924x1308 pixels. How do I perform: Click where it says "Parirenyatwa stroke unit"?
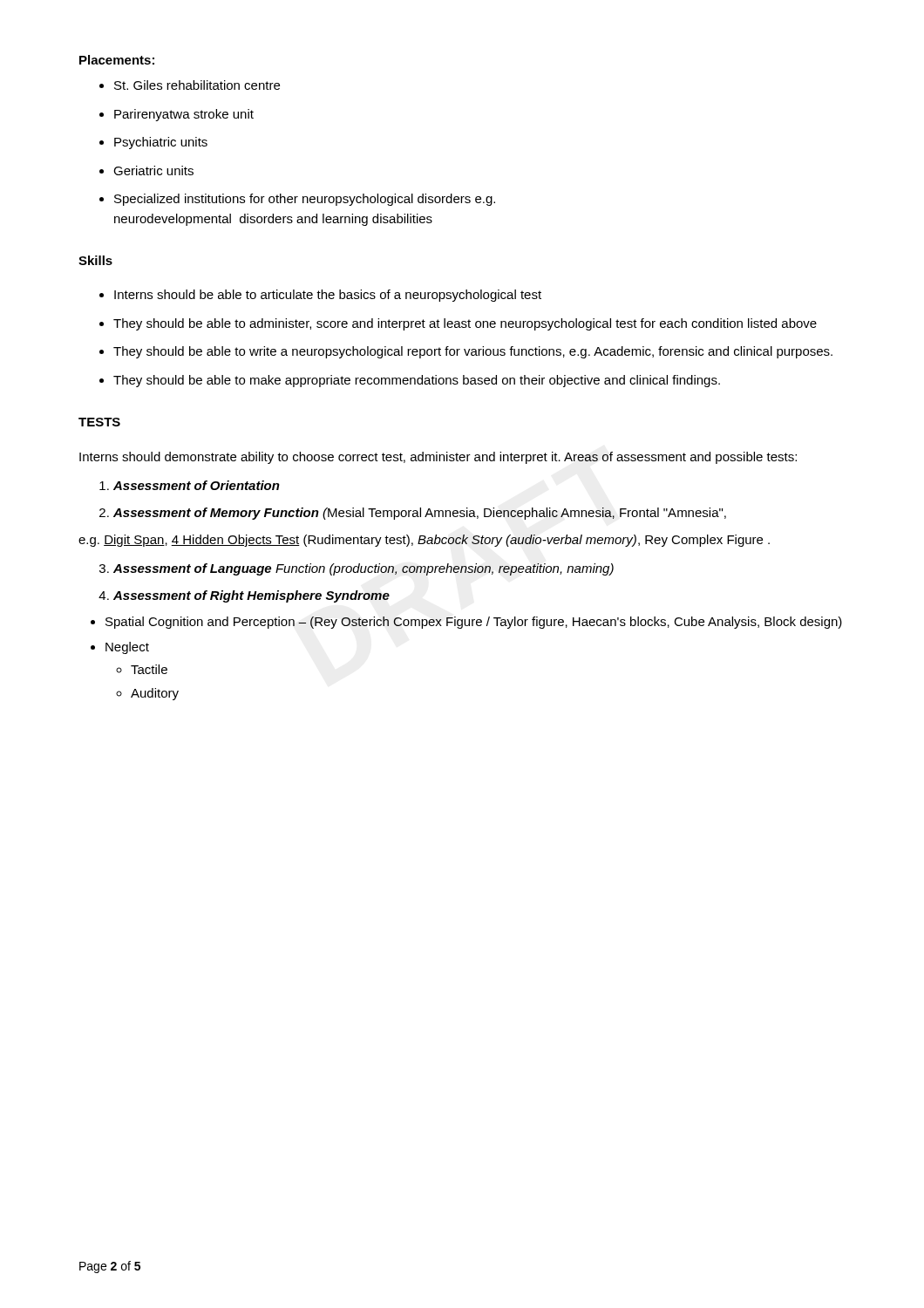[x=183, y=113]
